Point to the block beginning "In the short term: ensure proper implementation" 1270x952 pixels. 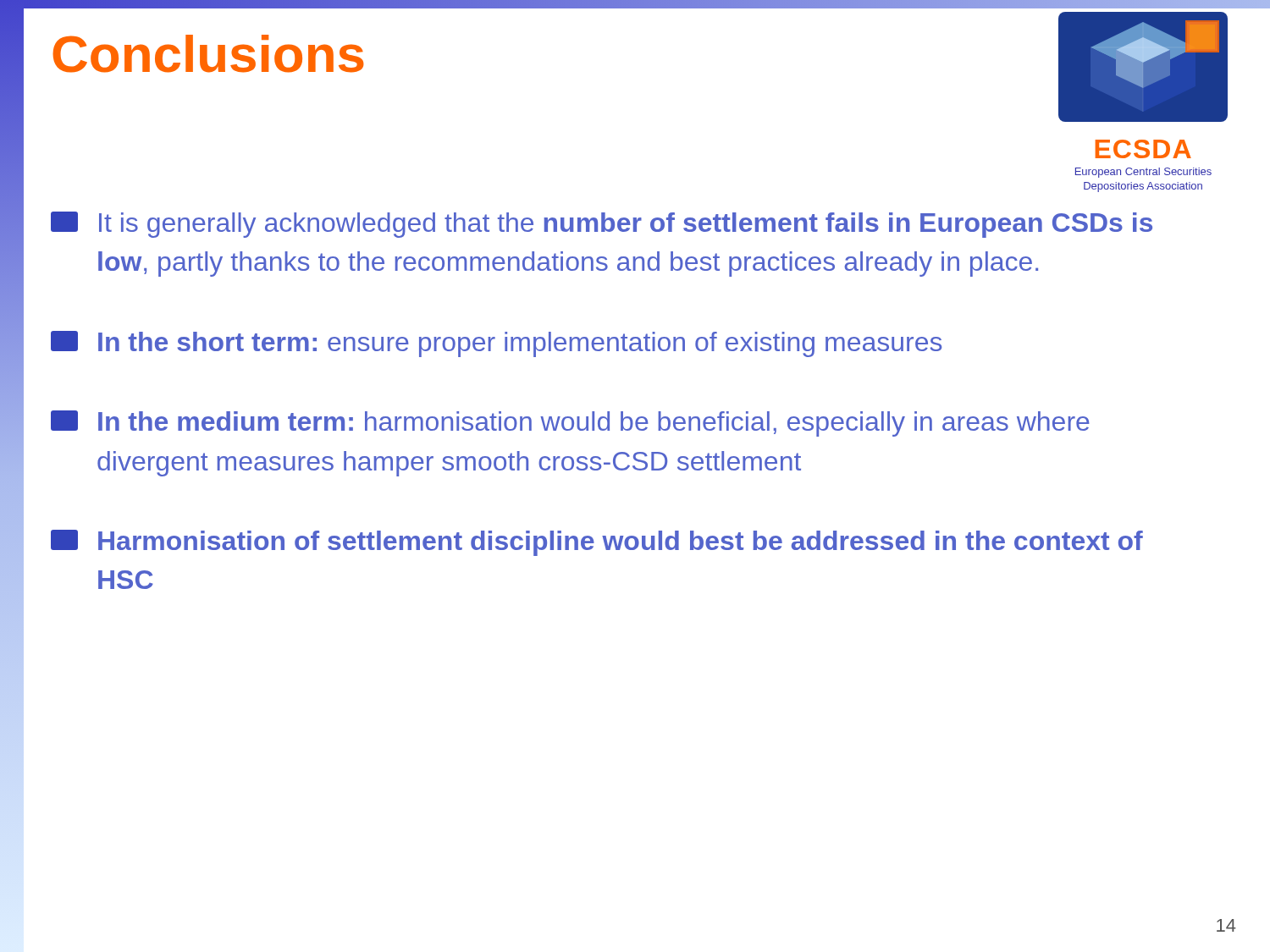coord(497,342)
